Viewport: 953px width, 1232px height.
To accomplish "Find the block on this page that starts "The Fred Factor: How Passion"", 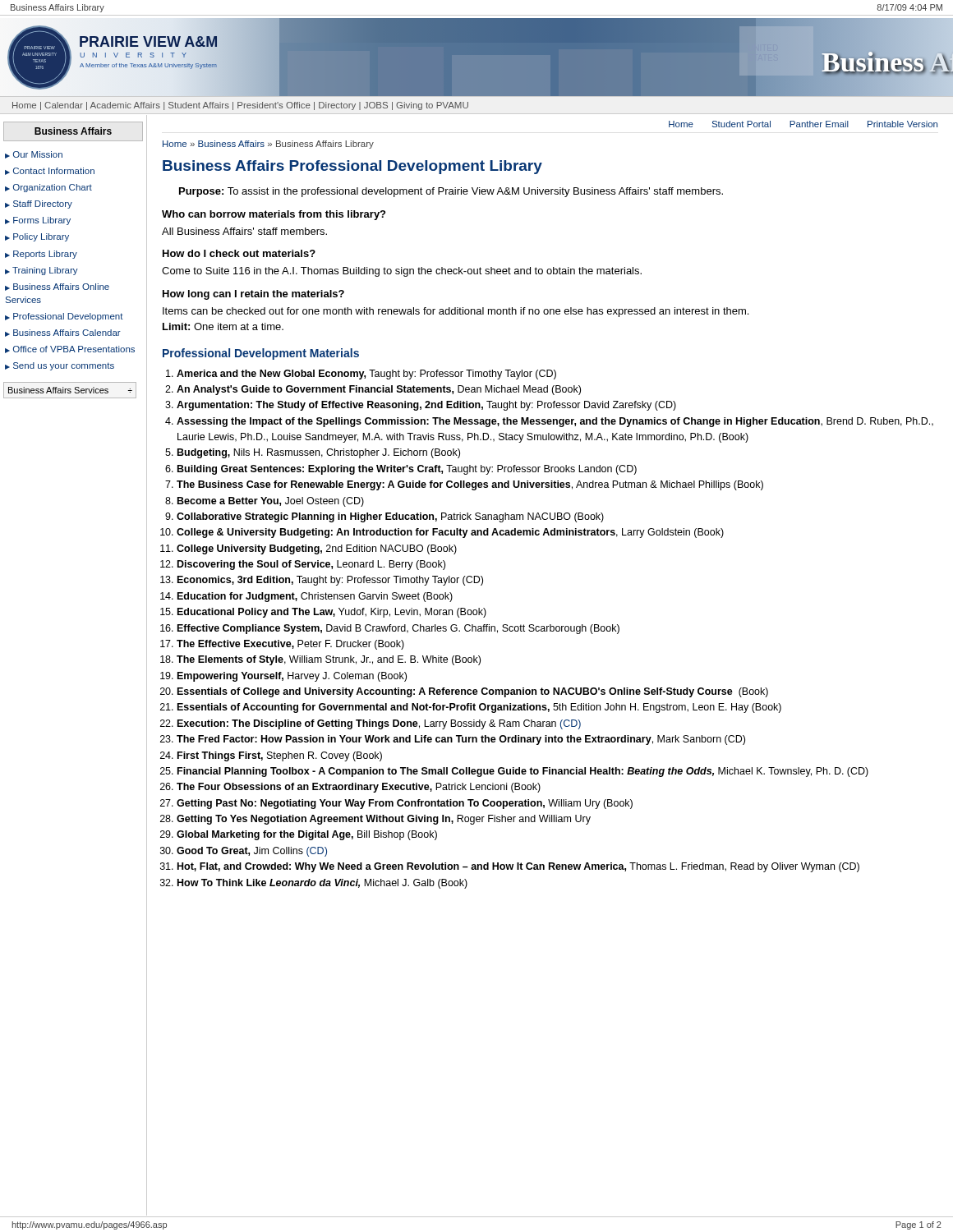I will click(461, 739).
